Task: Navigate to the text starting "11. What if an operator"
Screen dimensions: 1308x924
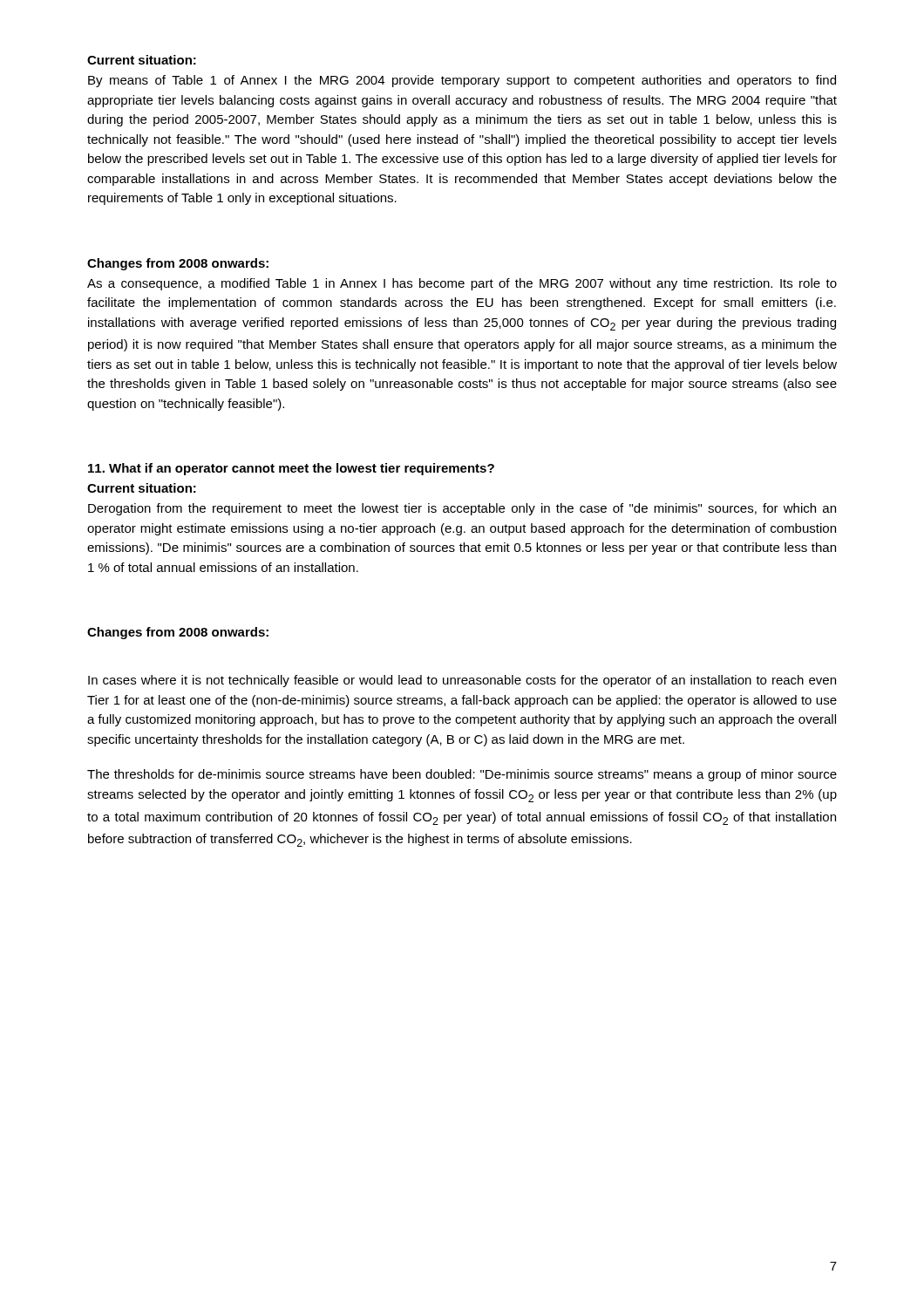Action: coord(291,468)
